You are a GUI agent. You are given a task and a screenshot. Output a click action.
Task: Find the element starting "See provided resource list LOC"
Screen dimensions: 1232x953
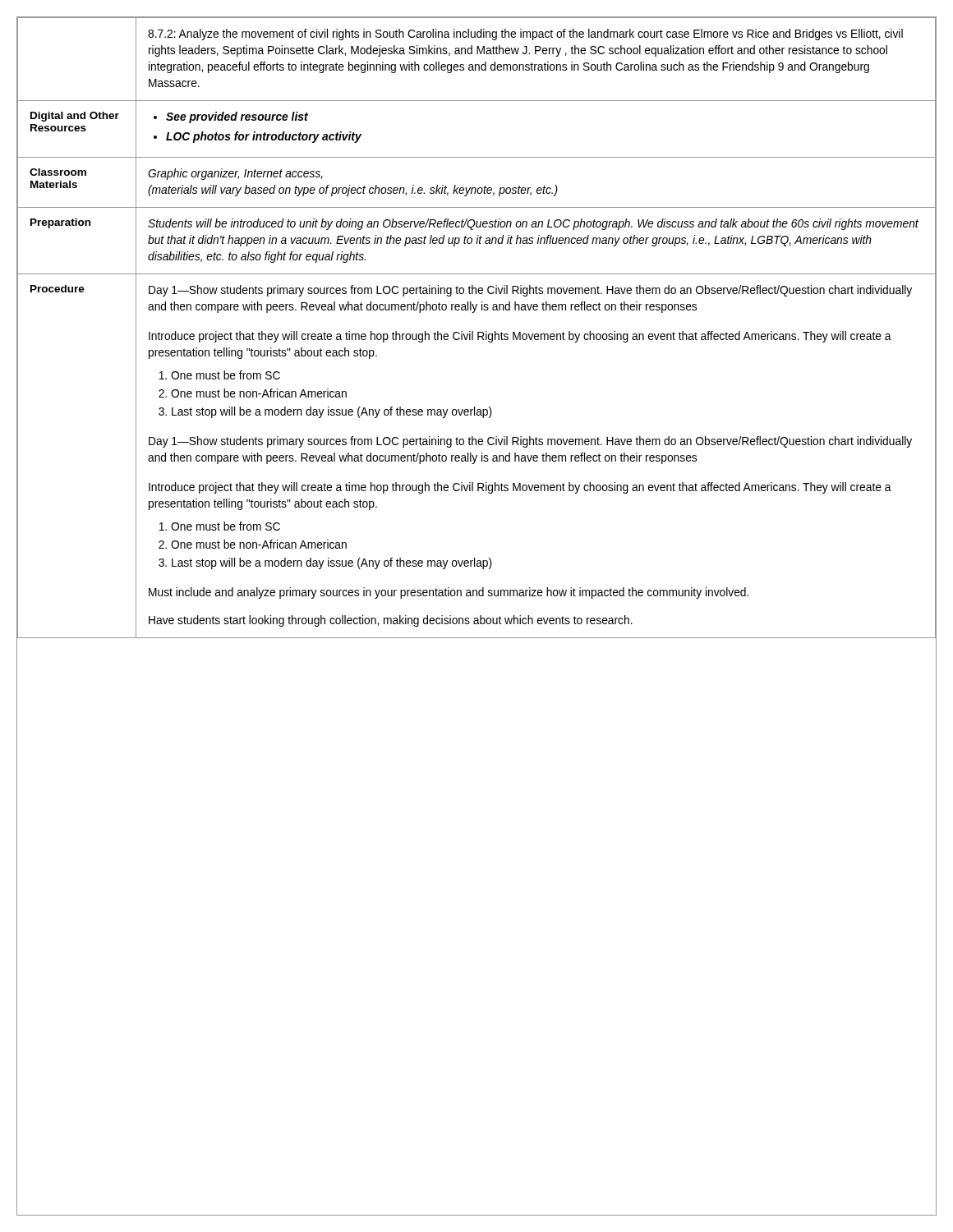click(231, 117)
